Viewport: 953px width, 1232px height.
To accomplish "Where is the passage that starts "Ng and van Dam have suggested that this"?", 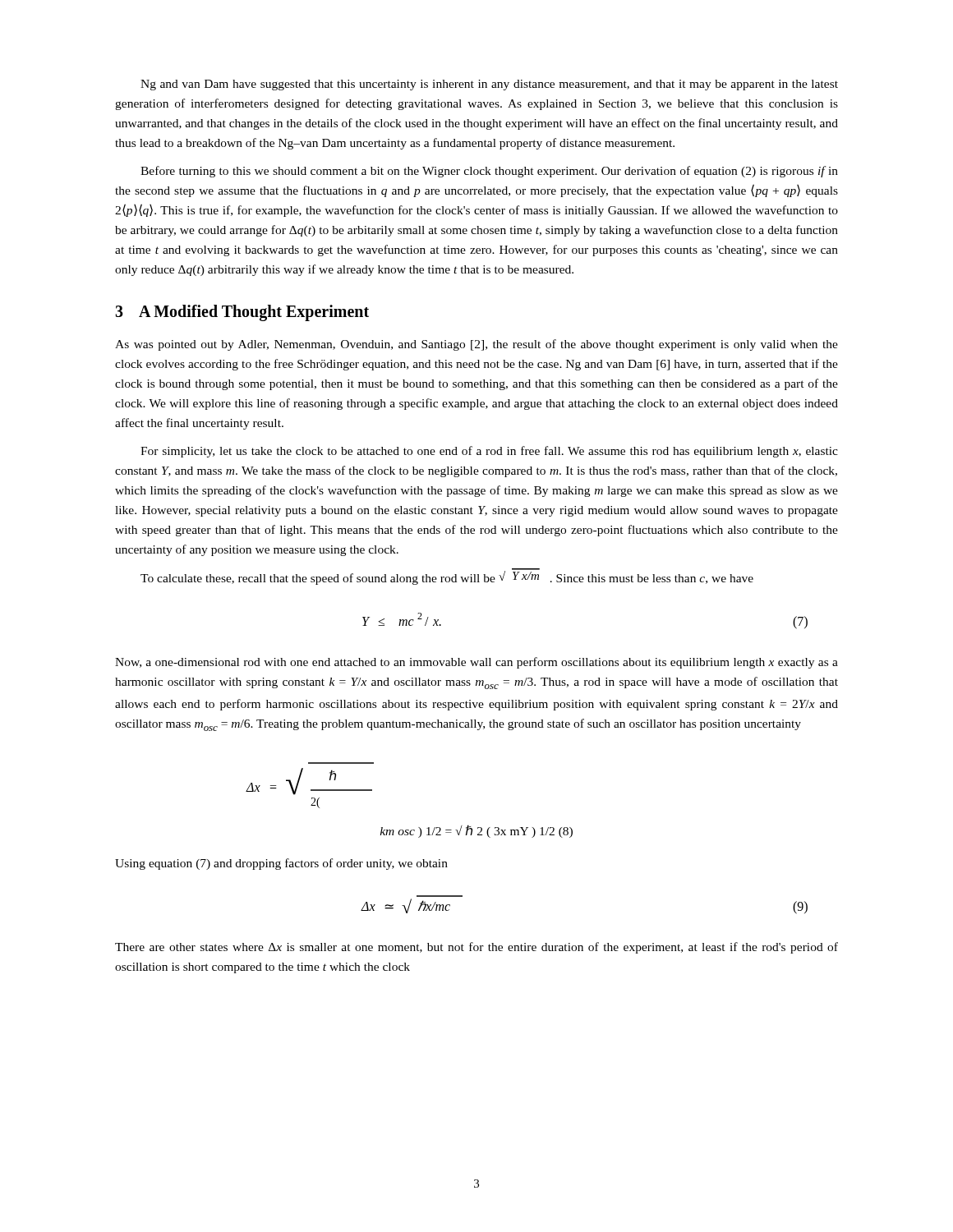I will [x=476, y=113].
